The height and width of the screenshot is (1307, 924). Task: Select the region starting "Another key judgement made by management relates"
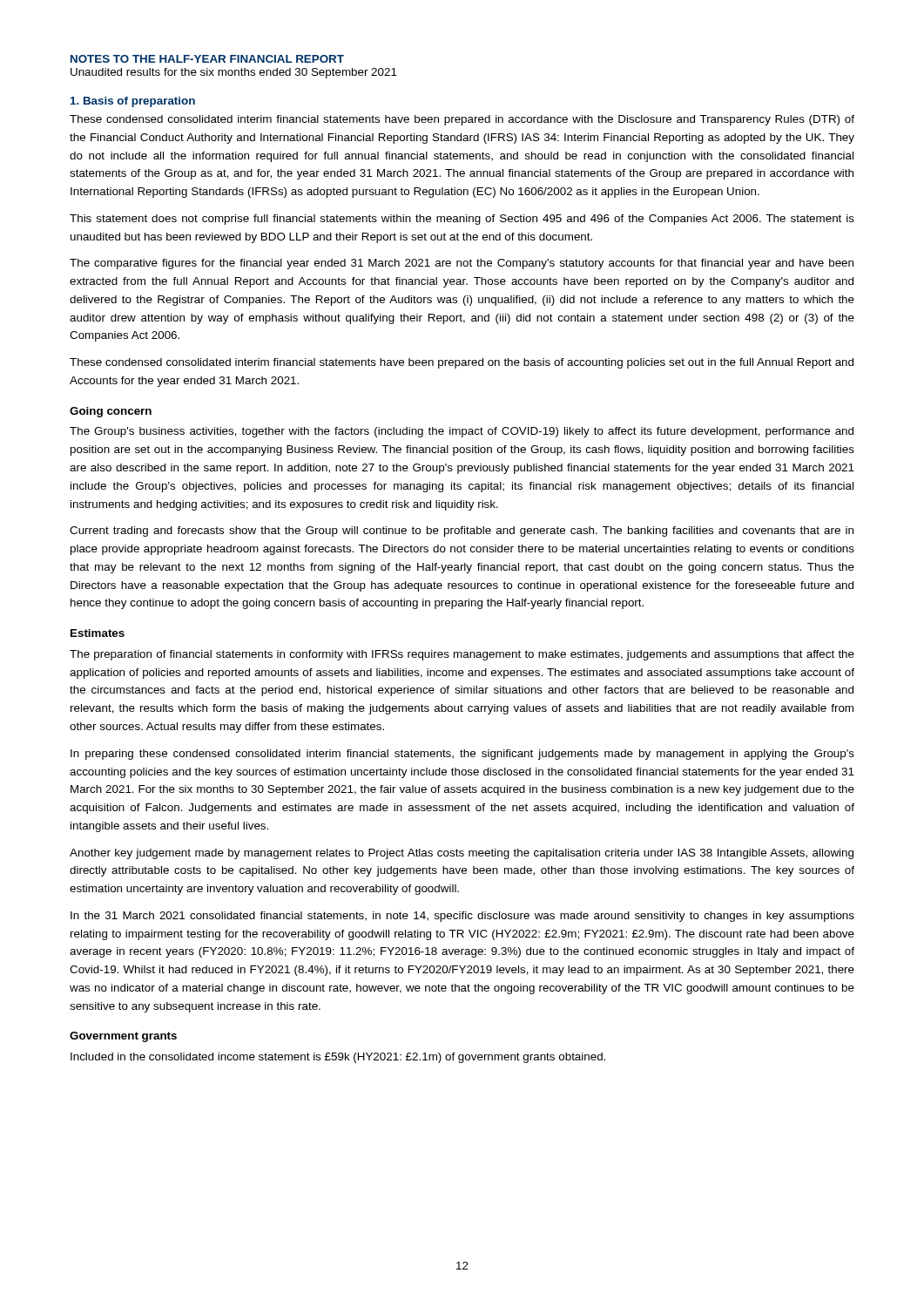click(462, 870)
